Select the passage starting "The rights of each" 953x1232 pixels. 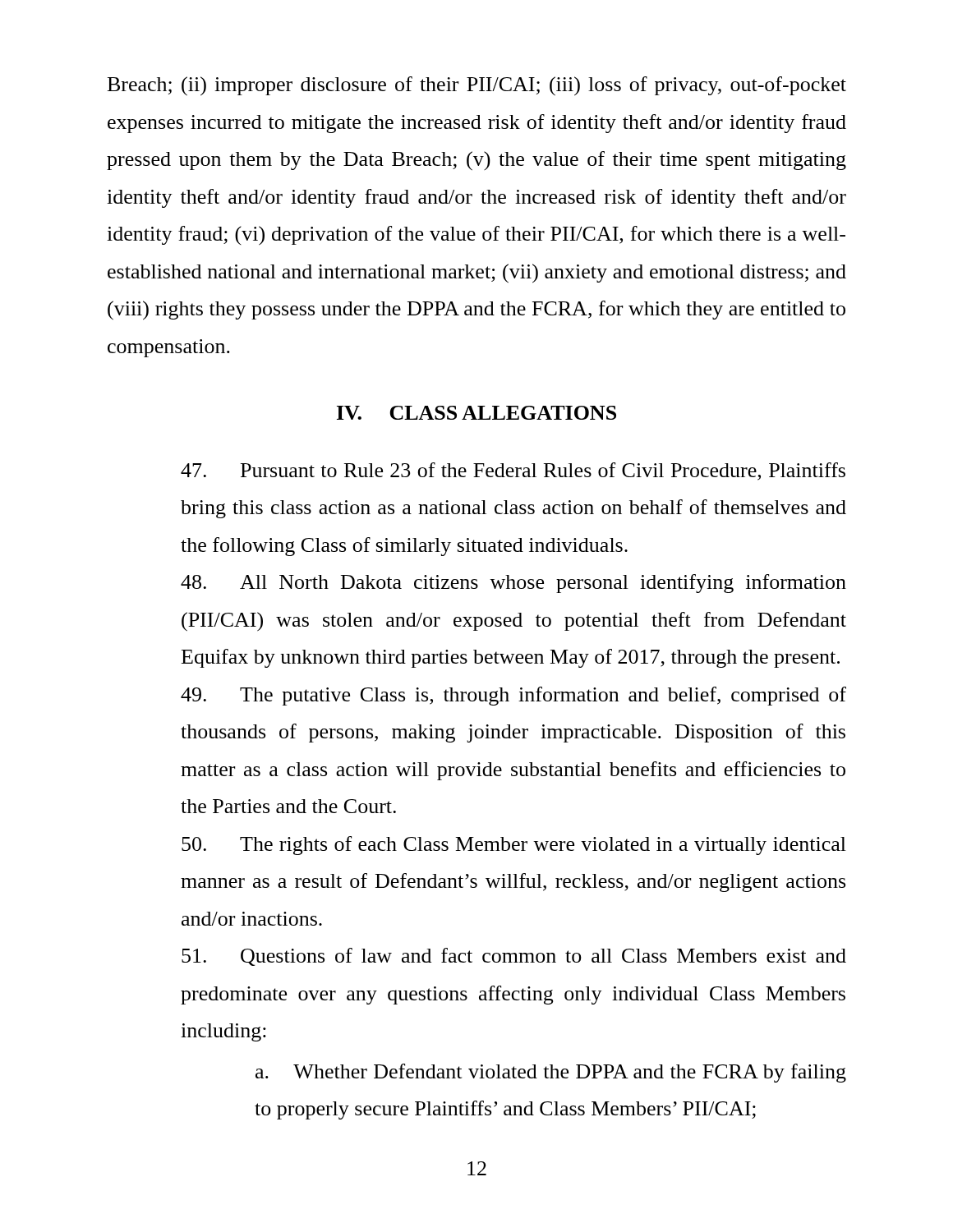pos(513,881)
